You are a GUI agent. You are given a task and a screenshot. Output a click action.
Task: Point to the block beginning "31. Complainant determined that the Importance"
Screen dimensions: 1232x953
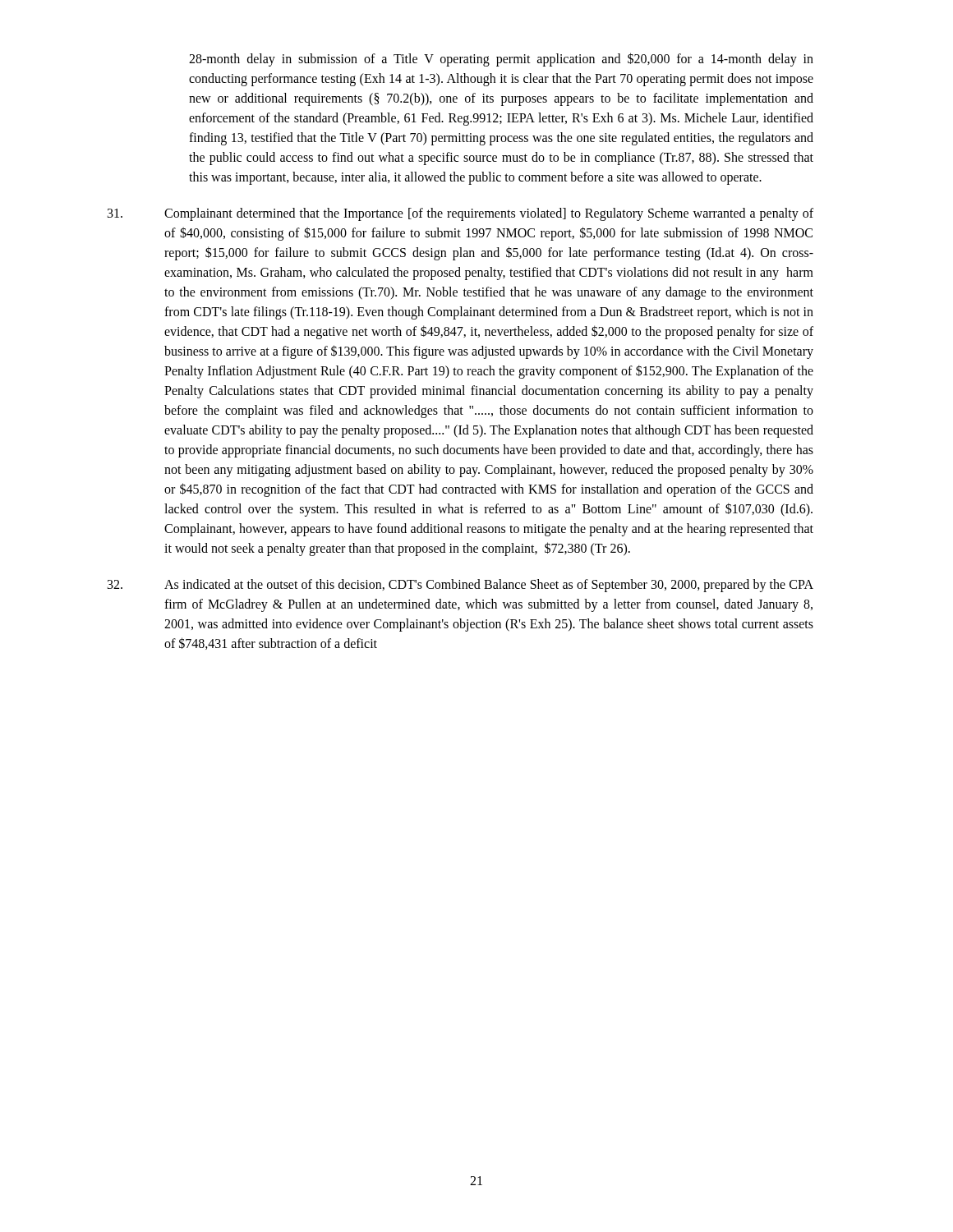point(460,381)
